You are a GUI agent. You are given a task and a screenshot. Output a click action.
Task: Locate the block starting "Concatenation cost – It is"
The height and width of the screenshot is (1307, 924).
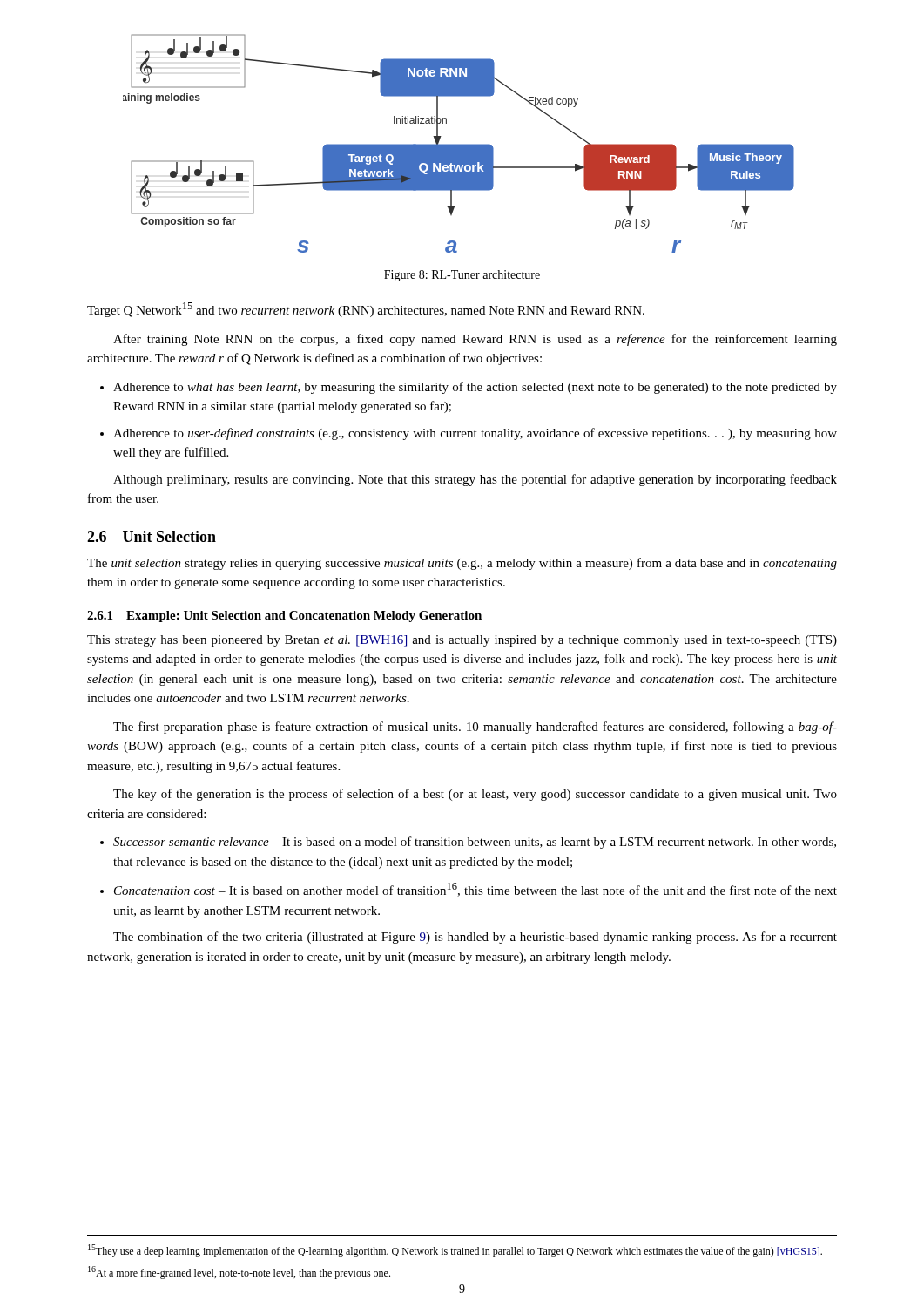click(x=475, y=899)
